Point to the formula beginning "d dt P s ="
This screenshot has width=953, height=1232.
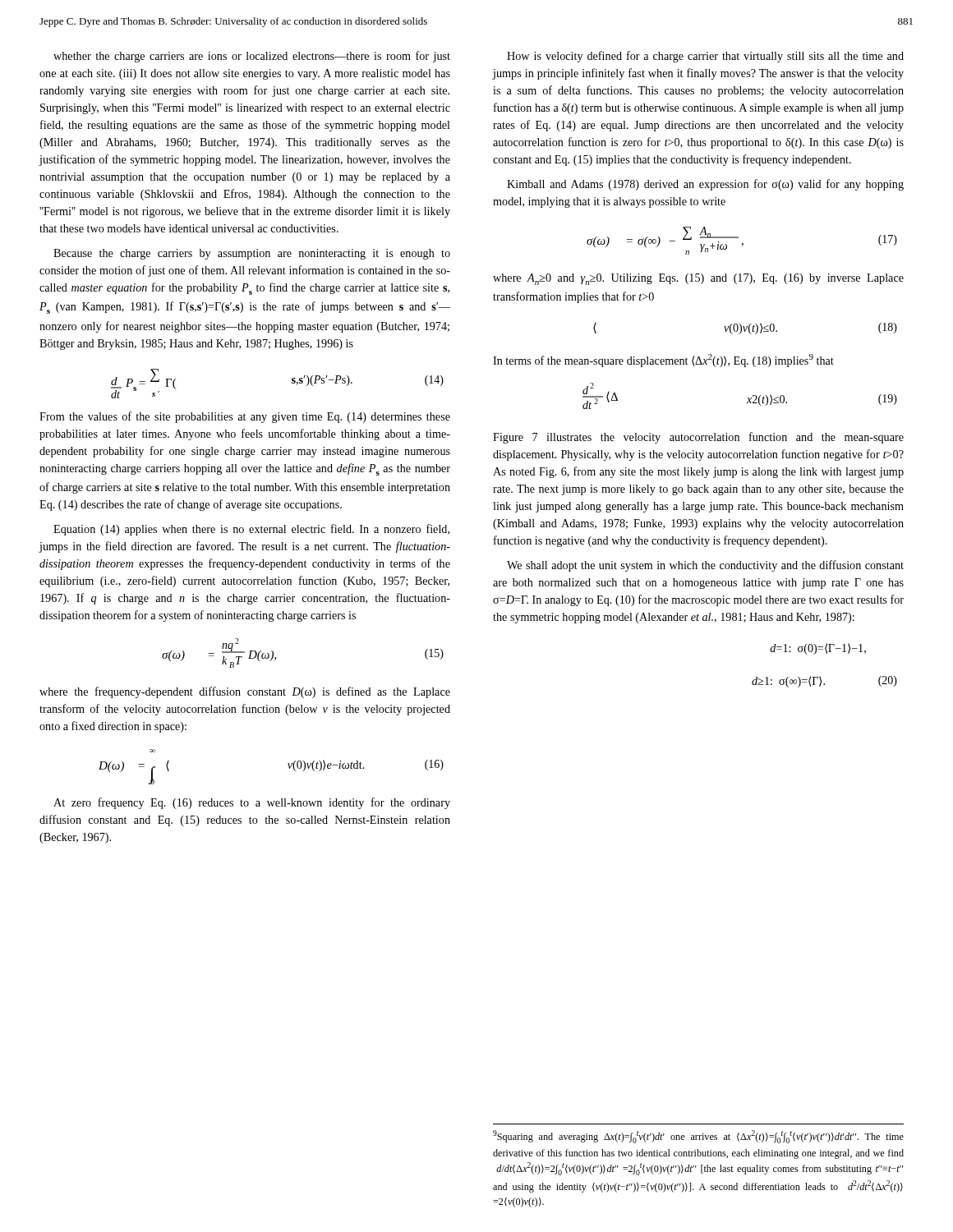pyautogui.click(x=155, y=382)
